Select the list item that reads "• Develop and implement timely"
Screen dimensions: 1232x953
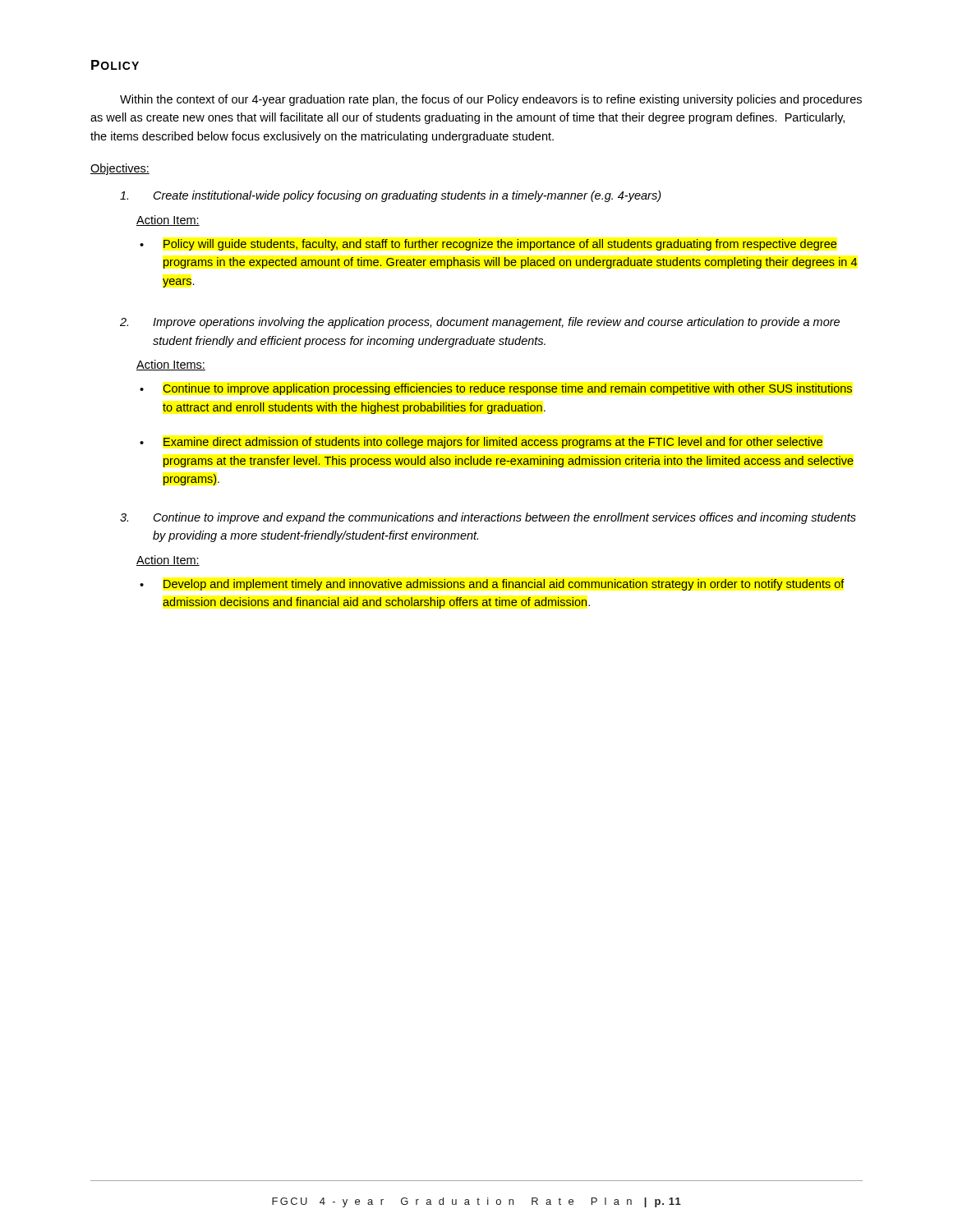point(501,593)
